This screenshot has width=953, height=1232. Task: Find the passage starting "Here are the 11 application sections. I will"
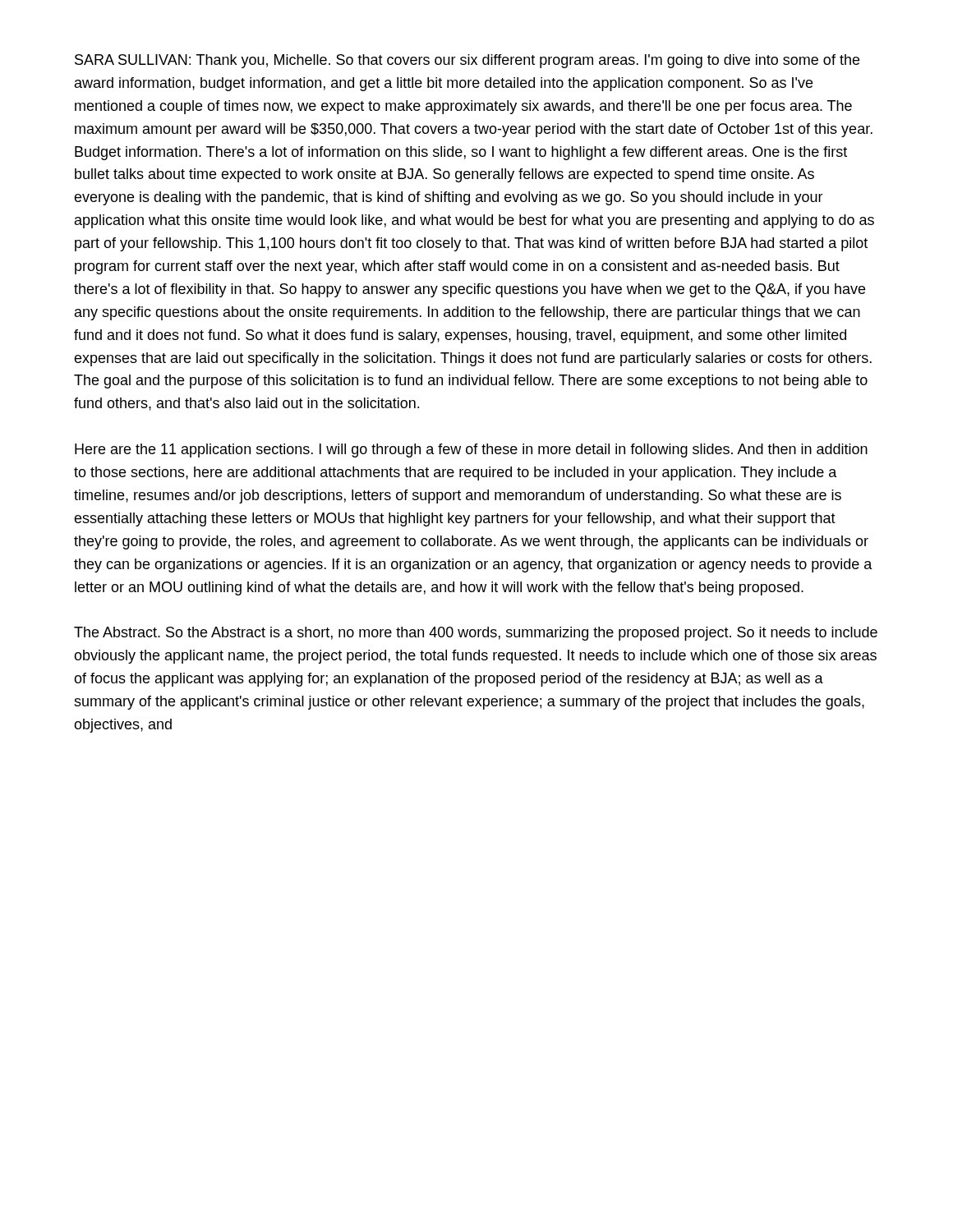pos(473,518)
